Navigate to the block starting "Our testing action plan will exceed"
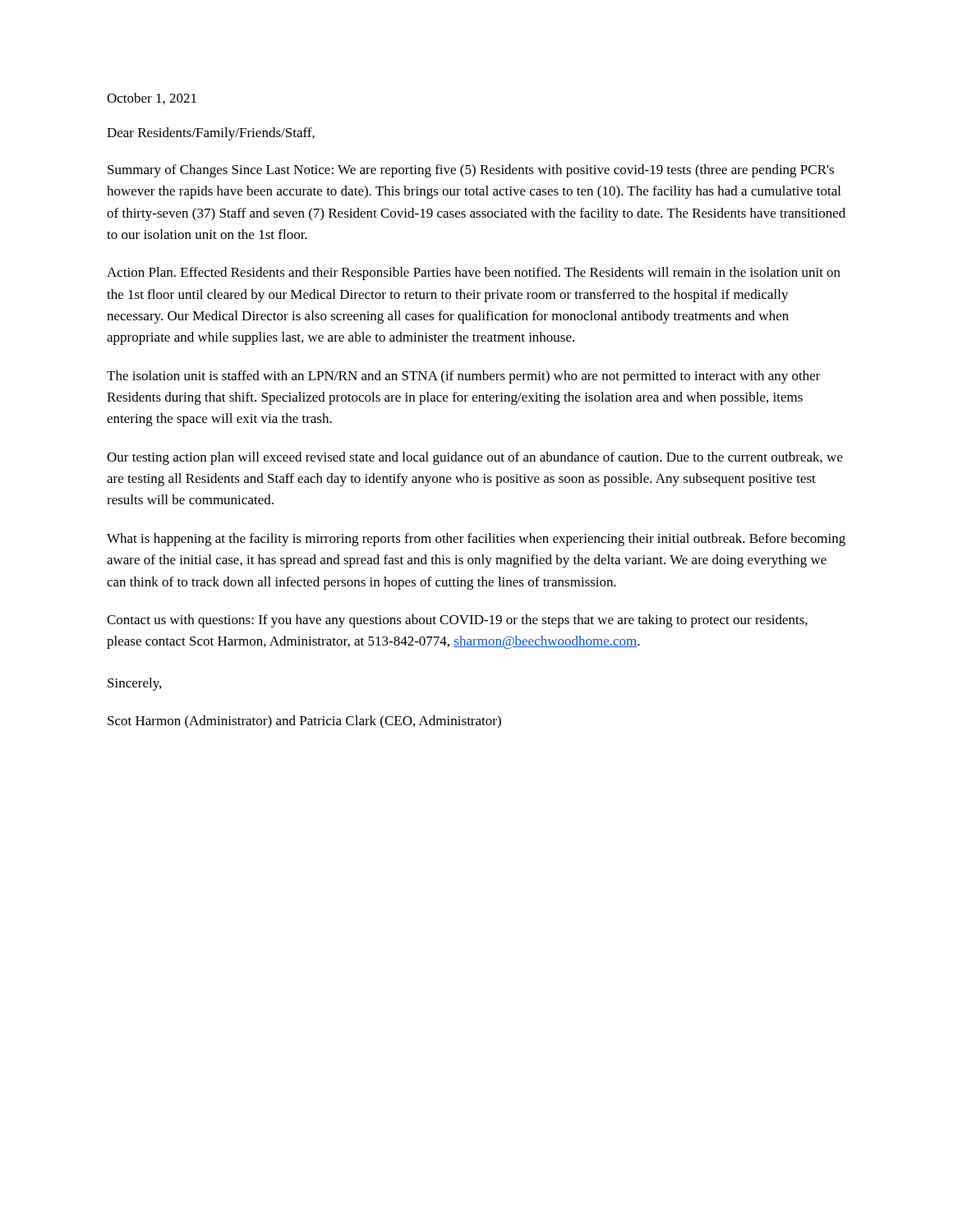This screenshot has height=1232, width=953. tap(475, 479)
